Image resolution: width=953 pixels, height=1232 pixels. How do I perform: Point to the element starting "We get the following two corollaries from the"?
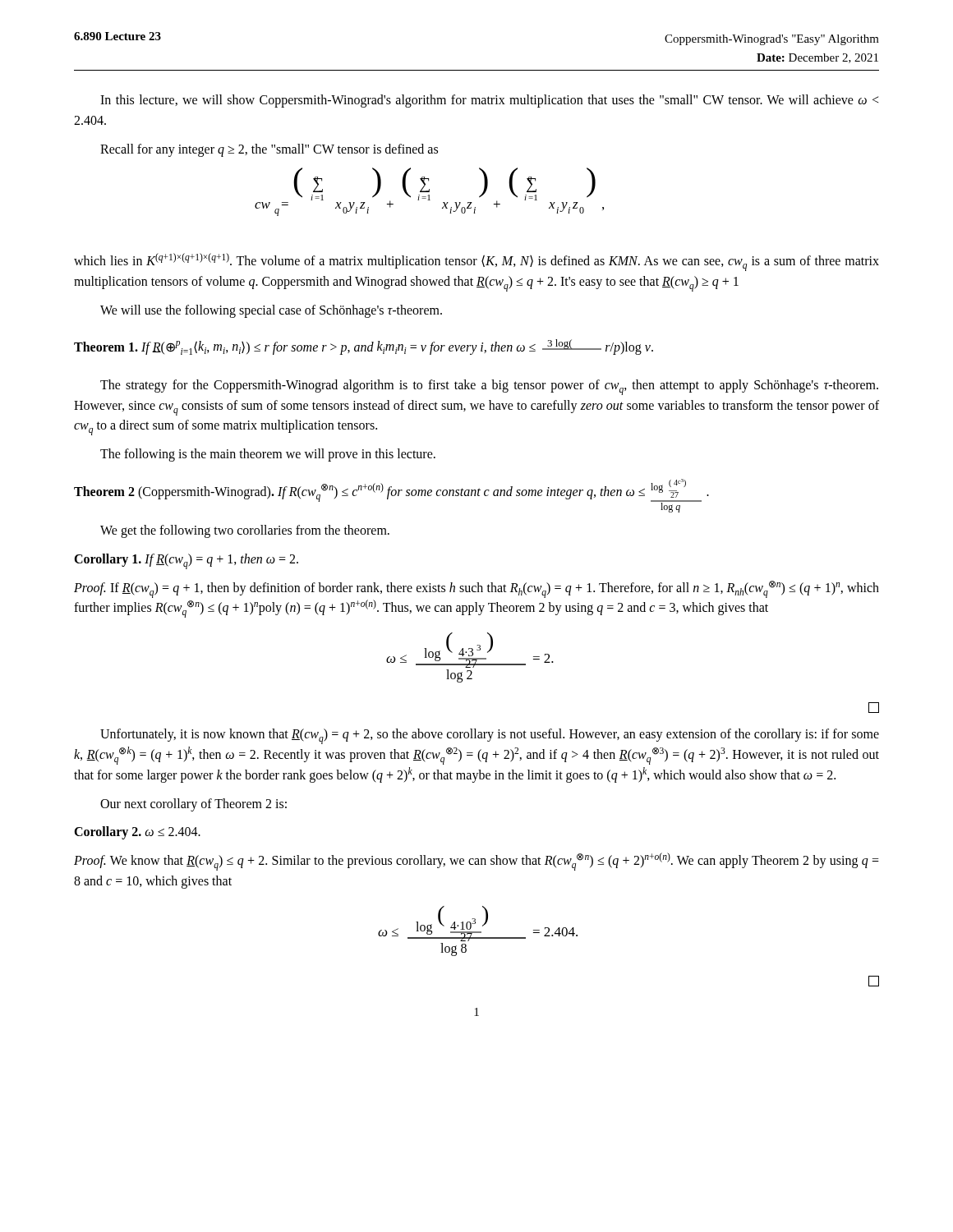click(x=245, y=531)
